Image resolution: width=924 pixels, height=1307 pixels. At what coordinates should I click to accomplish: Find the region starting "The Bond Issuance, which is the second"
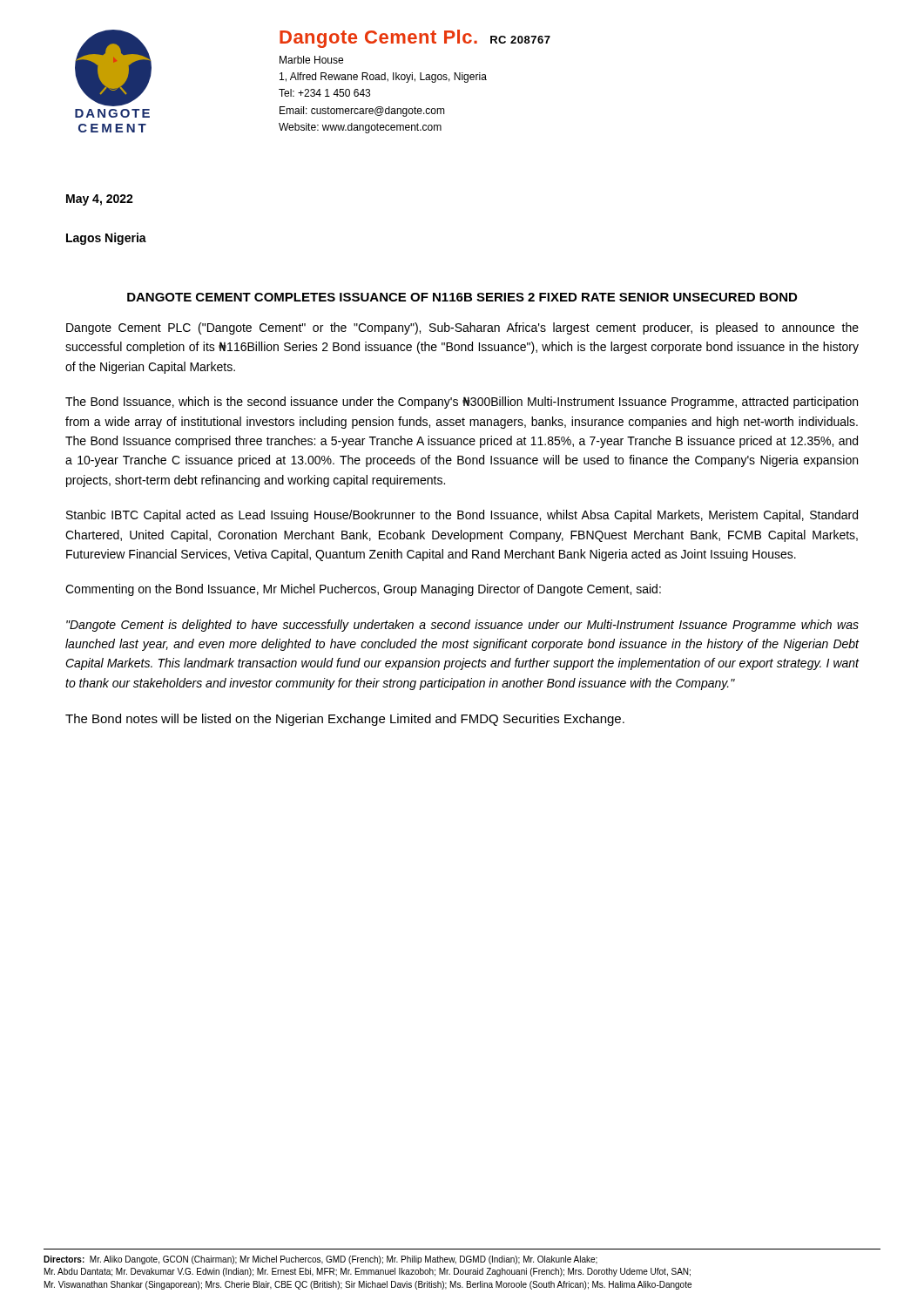(462, 441)
